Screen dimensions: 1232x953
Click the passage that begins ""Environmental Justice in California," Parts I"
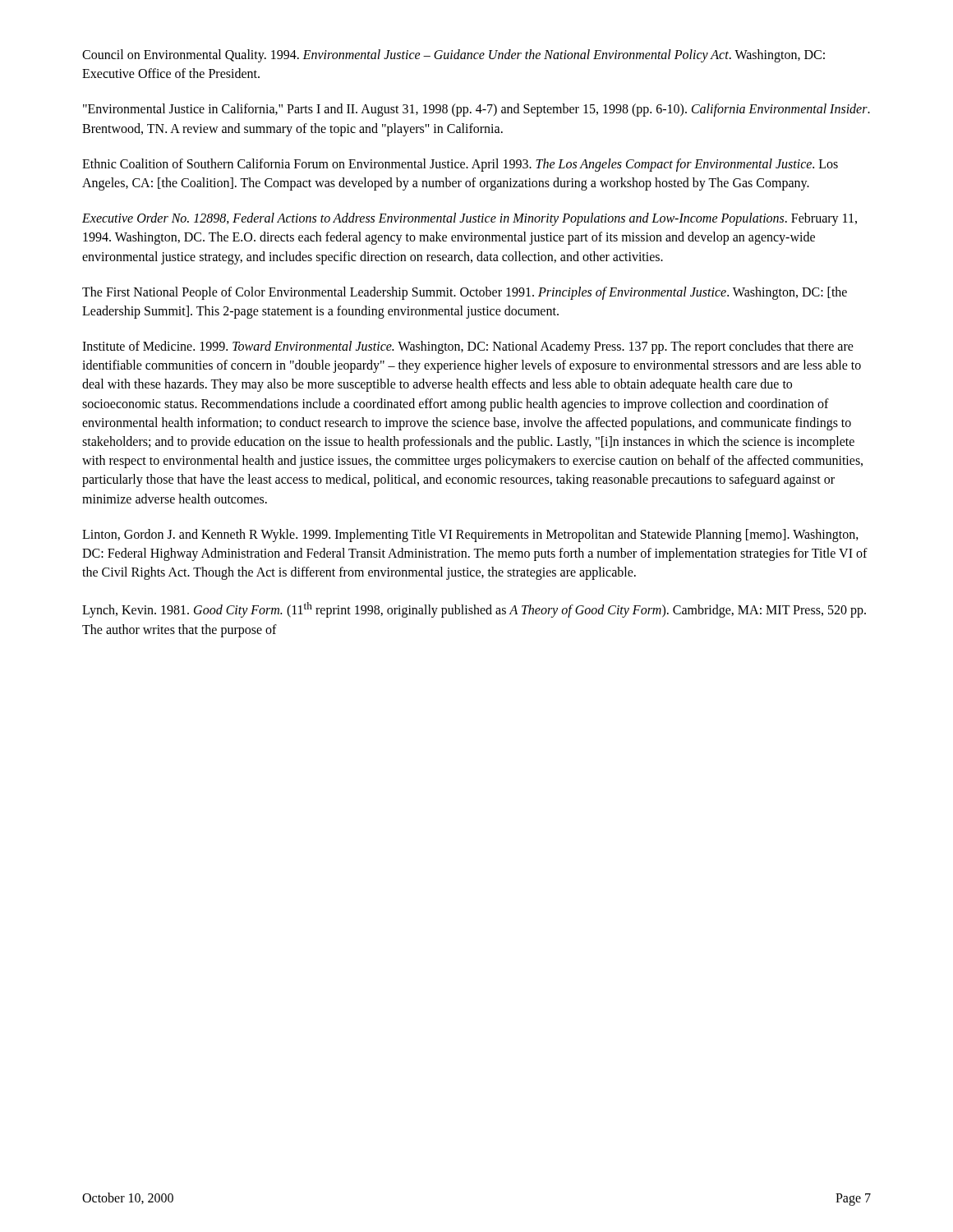coord(476,119)
